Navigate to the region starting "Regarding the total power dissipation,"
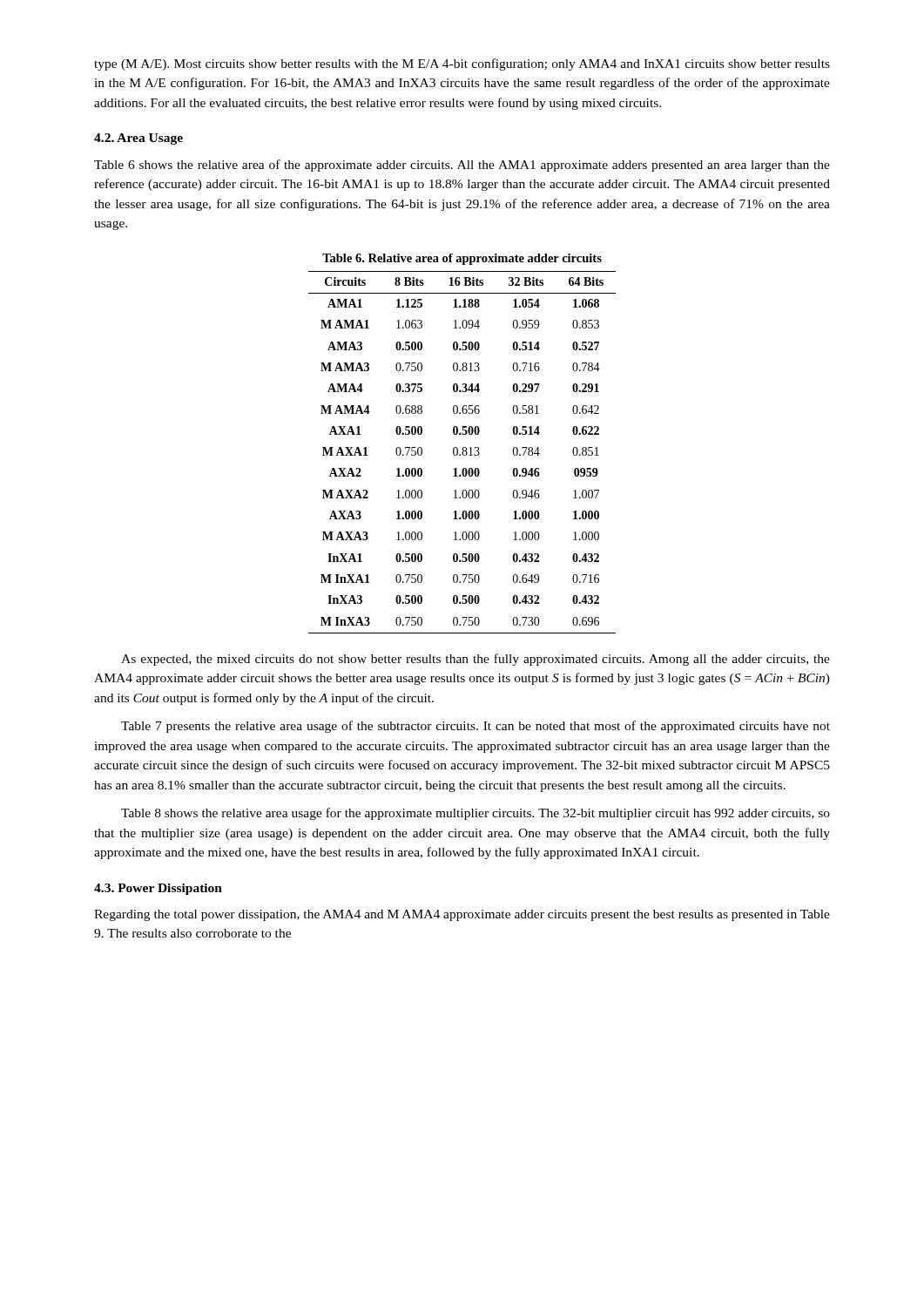The width and height of the screenshot is (924, 1307). [x=462, y=924]
